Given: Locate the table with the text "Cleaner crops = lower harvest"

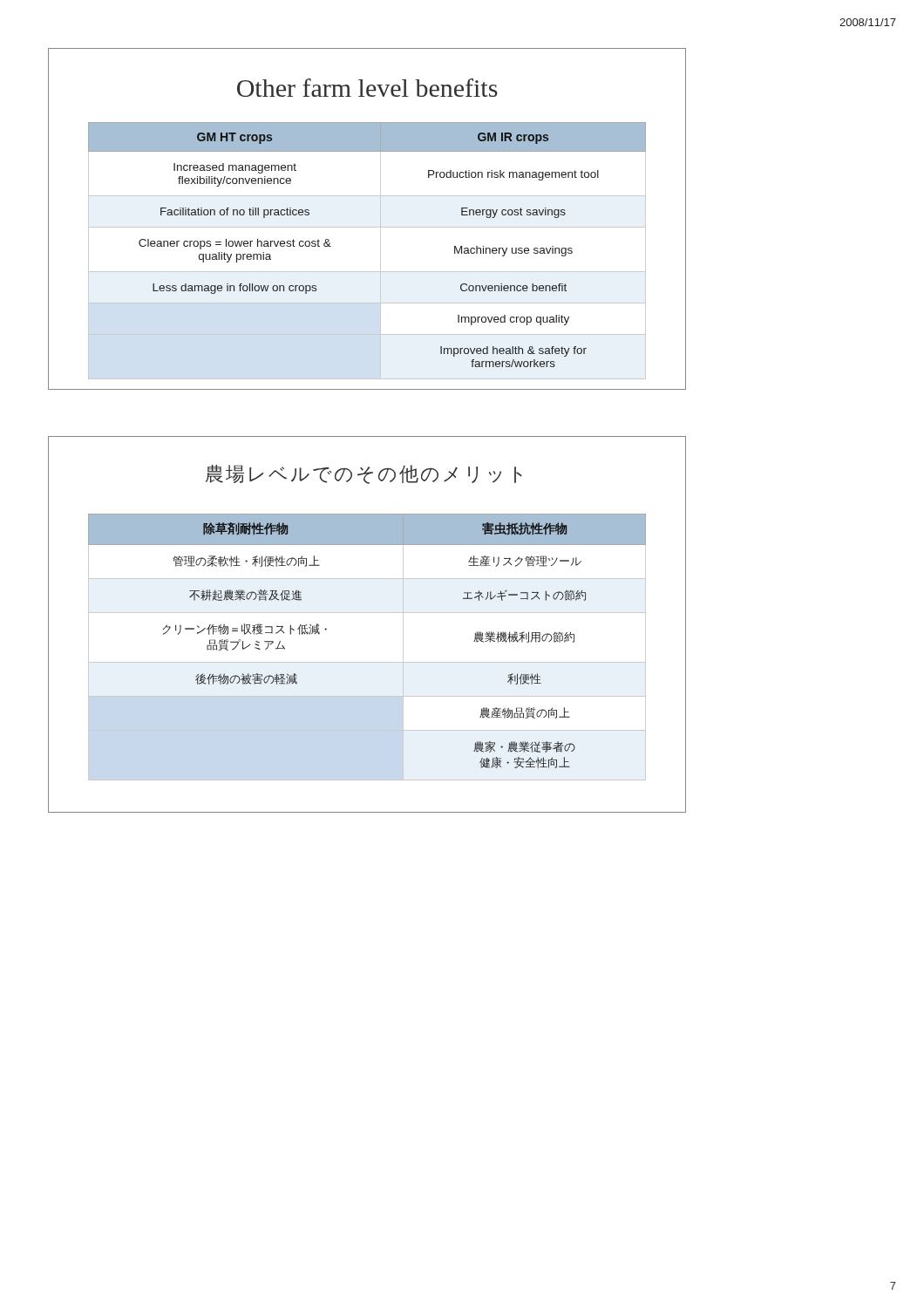Looking at the screenshot, I should click(367, 251).
